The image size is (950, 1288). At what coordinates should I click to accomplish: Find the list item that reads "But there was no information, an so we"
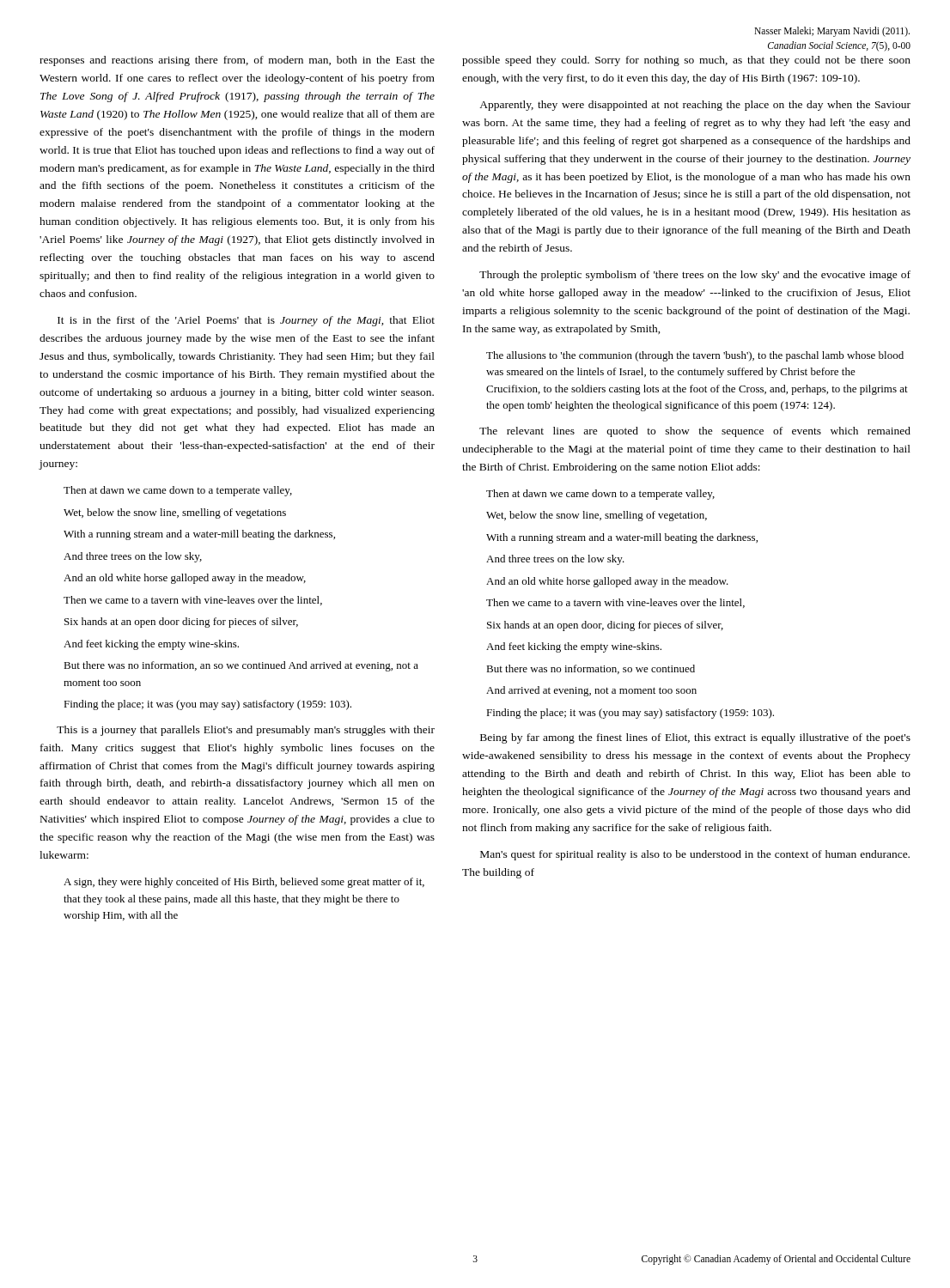249,674
